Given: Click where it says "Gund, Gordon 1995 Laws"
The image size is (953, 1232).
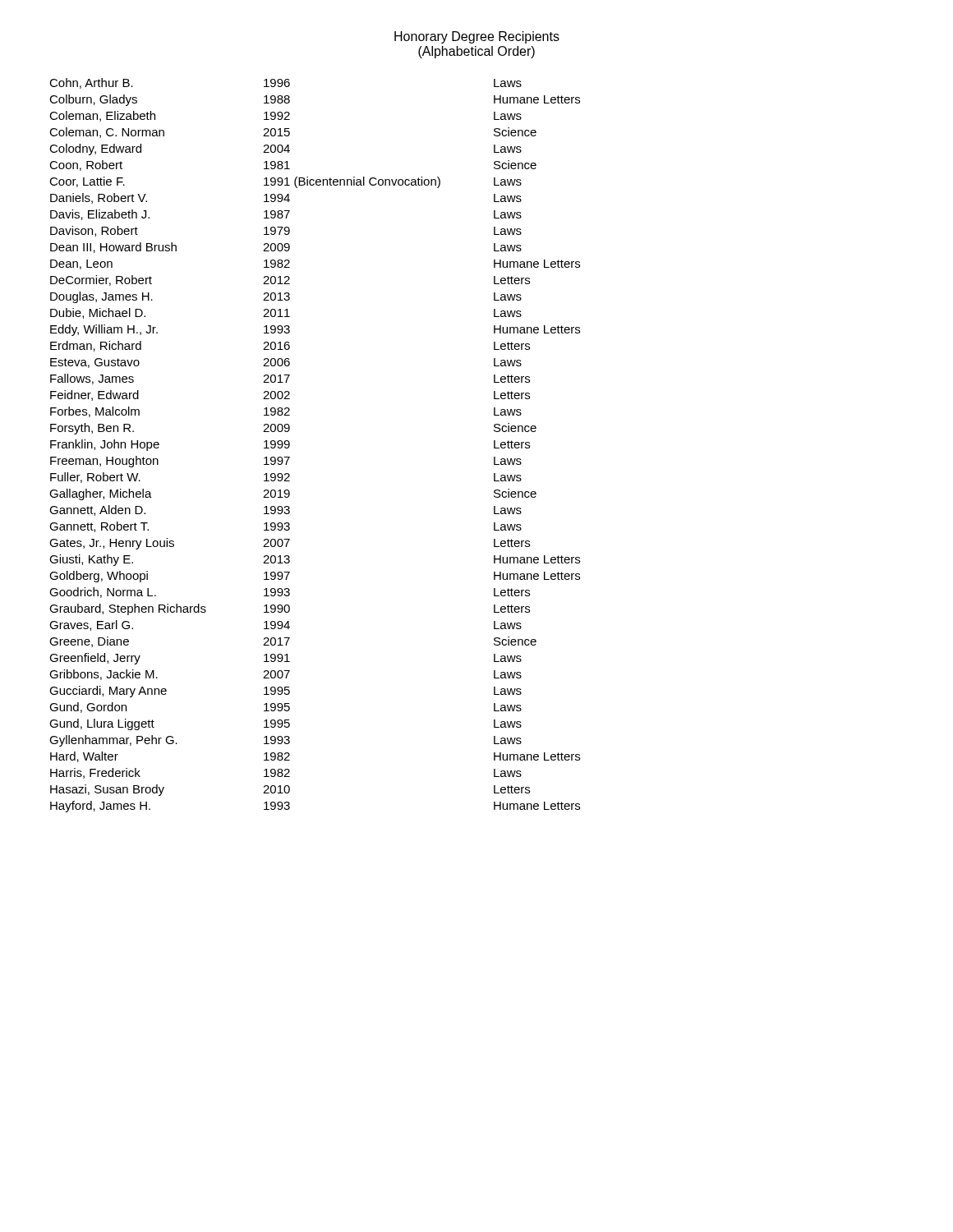Looking at the screenshot, I should coord(485,706).
